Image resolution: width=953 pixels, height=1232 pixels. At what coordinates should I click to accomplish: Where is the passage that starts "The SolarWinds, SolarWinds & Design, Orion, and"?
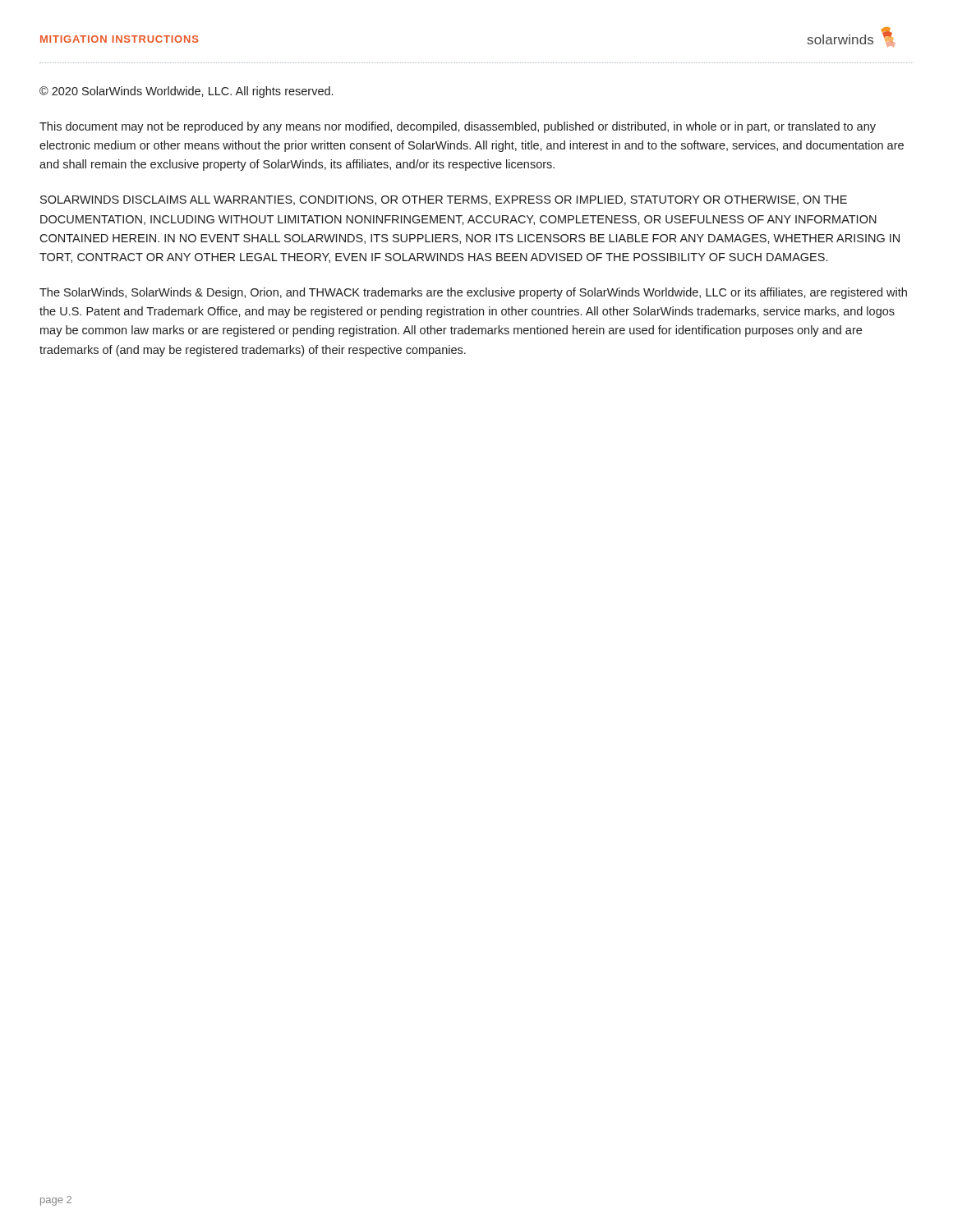(474, 321)
